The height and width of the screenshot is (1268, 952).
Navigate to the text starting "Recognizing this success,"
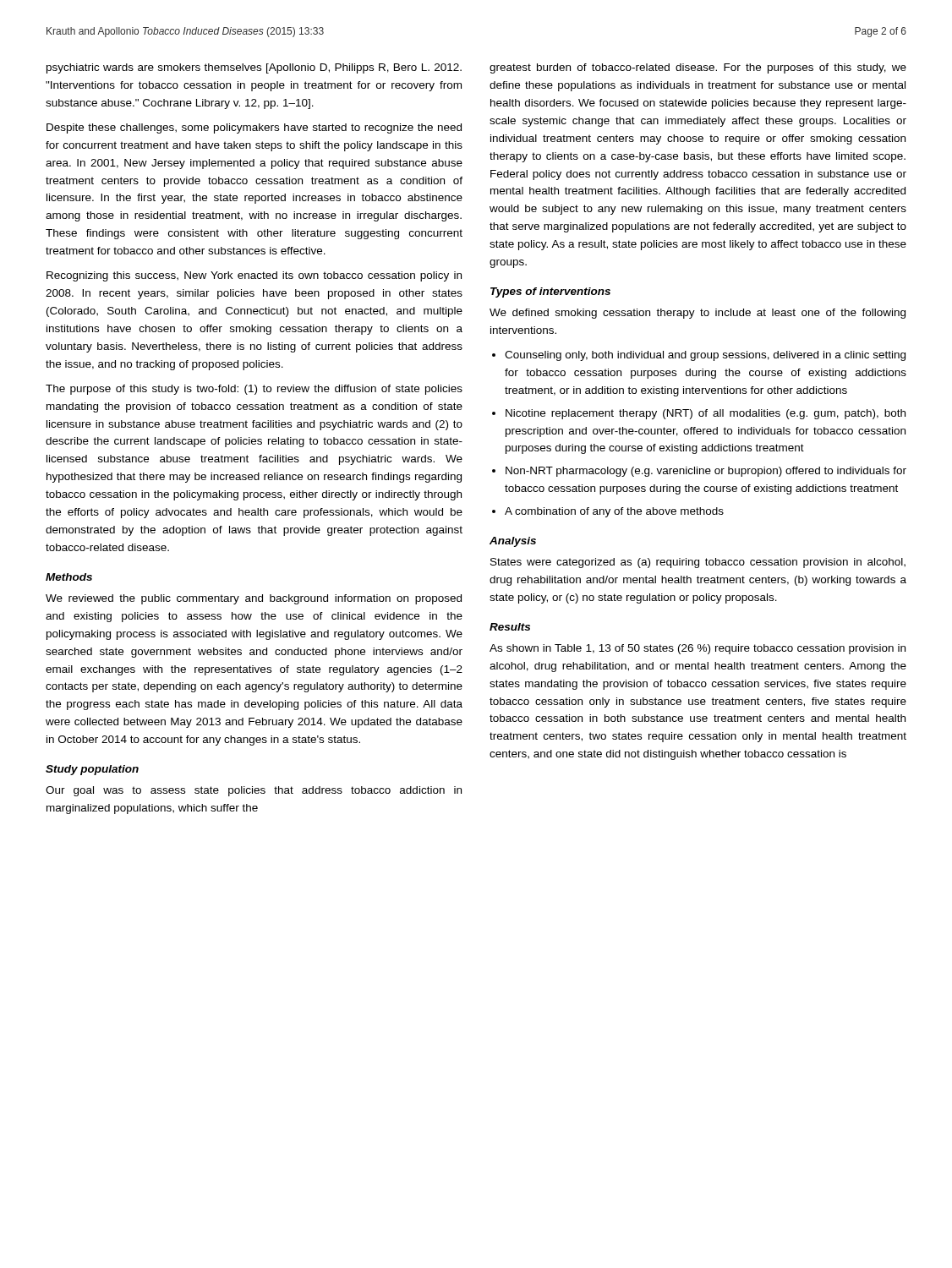point(254,320)
